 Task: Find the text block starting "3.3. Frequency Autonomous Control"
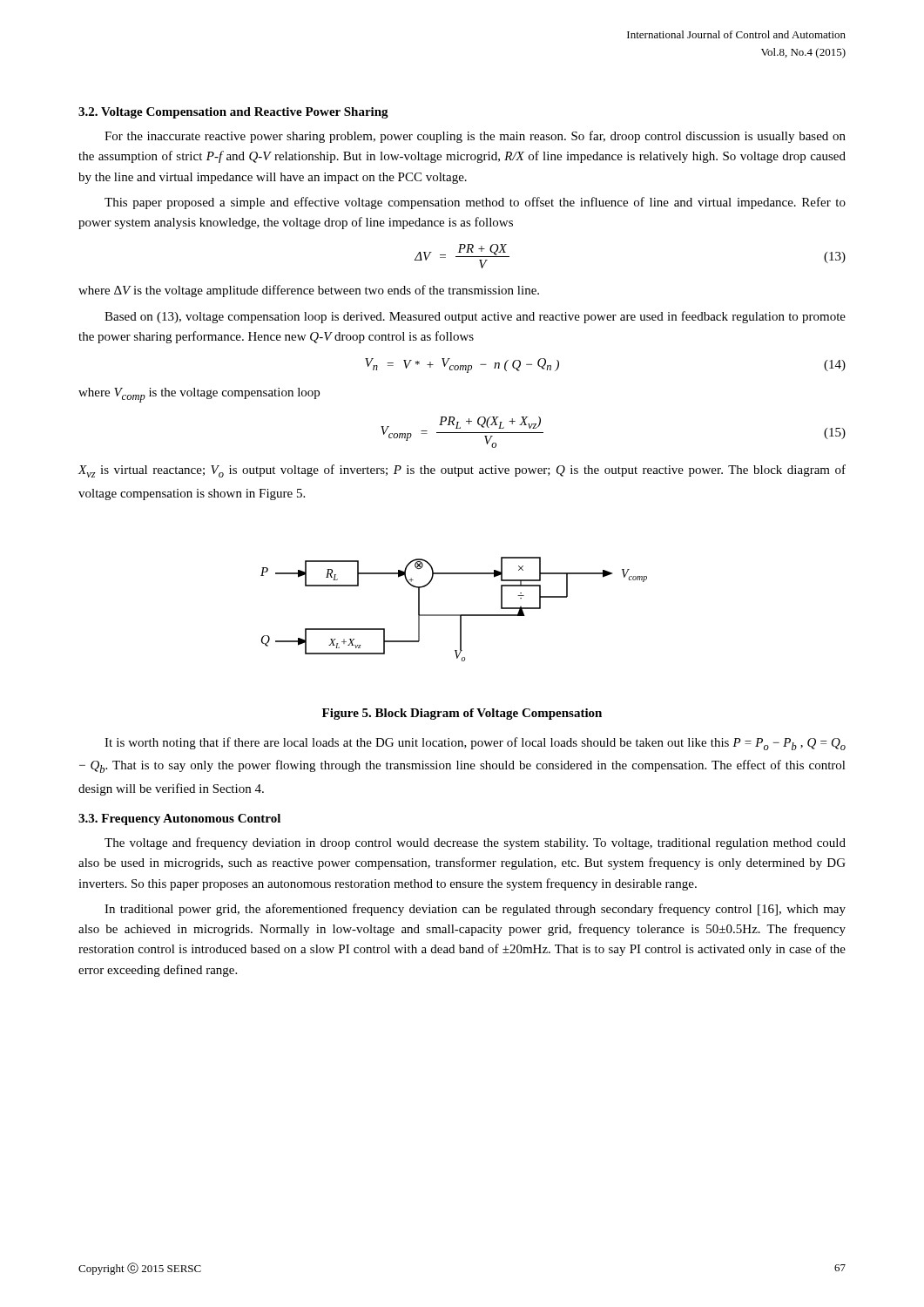[180, 818]
